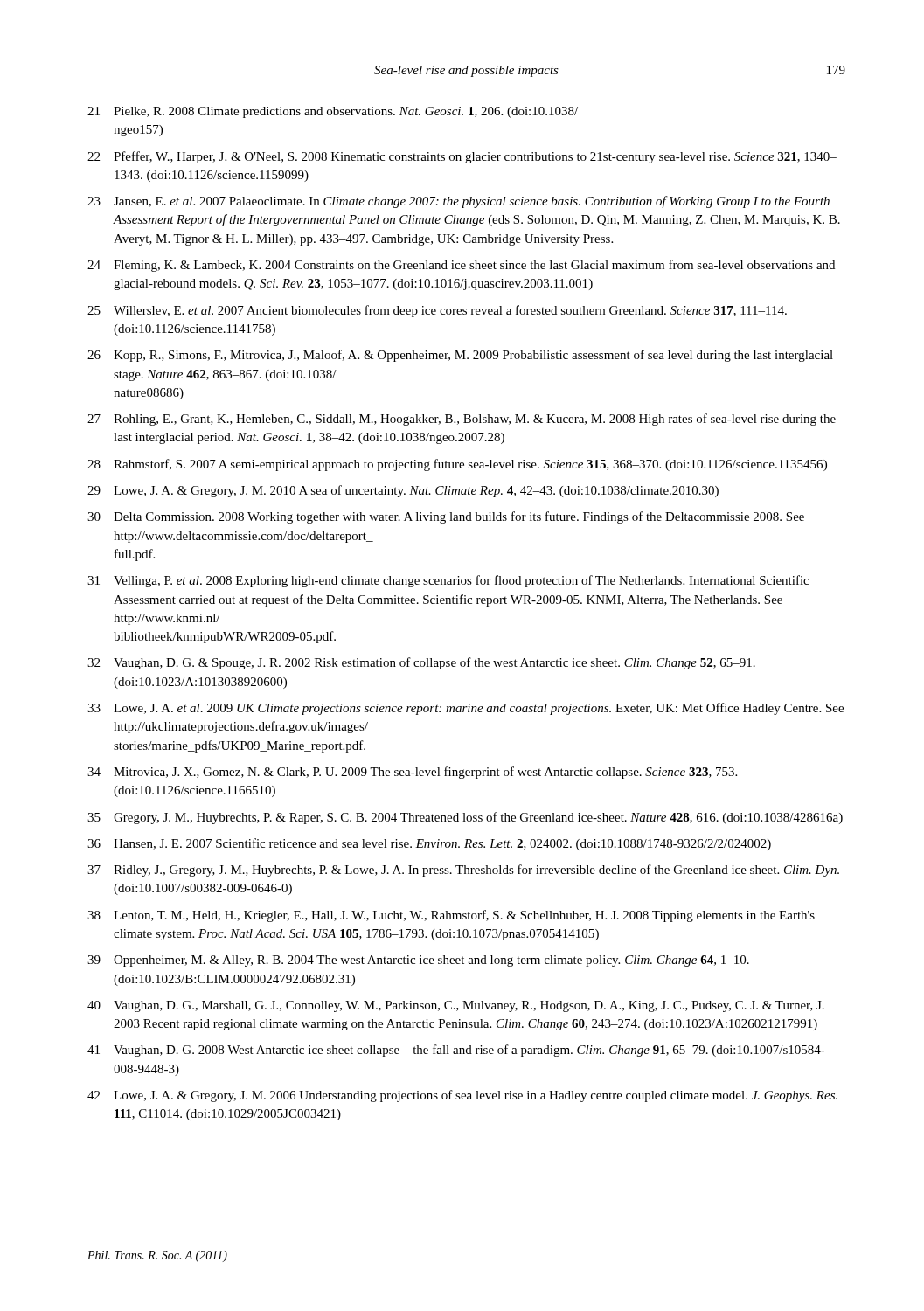Find the region starting "28 Rahmstorf, S. 2007 A semi-empirical approach"
924x1311 pixels.
pos(466,464)
